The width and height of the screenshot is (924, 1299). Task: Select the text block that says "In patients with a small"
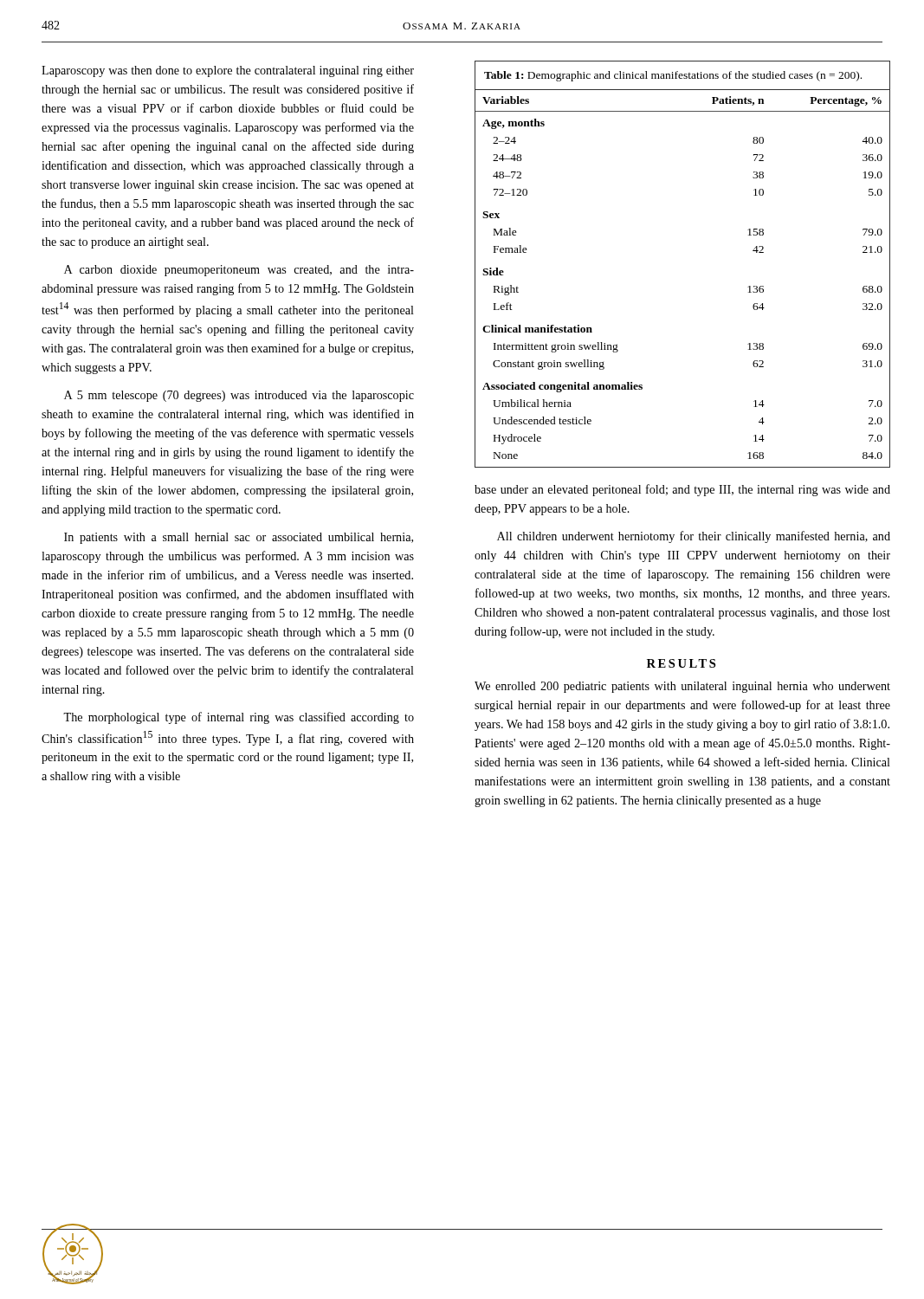click(x=228, y=613)
